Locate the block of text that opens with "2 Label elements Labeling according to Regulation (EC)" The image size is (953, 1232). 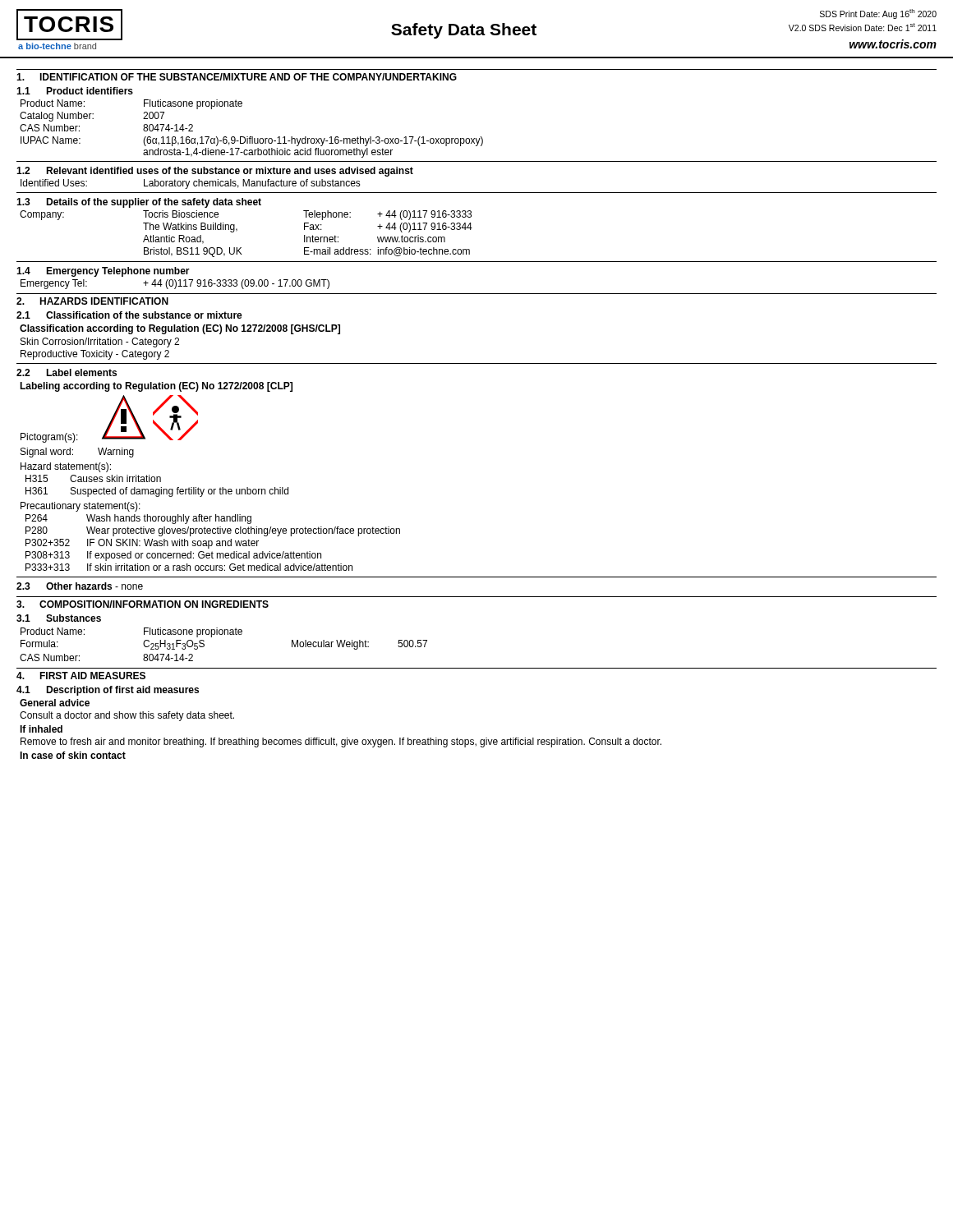(x=67, y=372)
